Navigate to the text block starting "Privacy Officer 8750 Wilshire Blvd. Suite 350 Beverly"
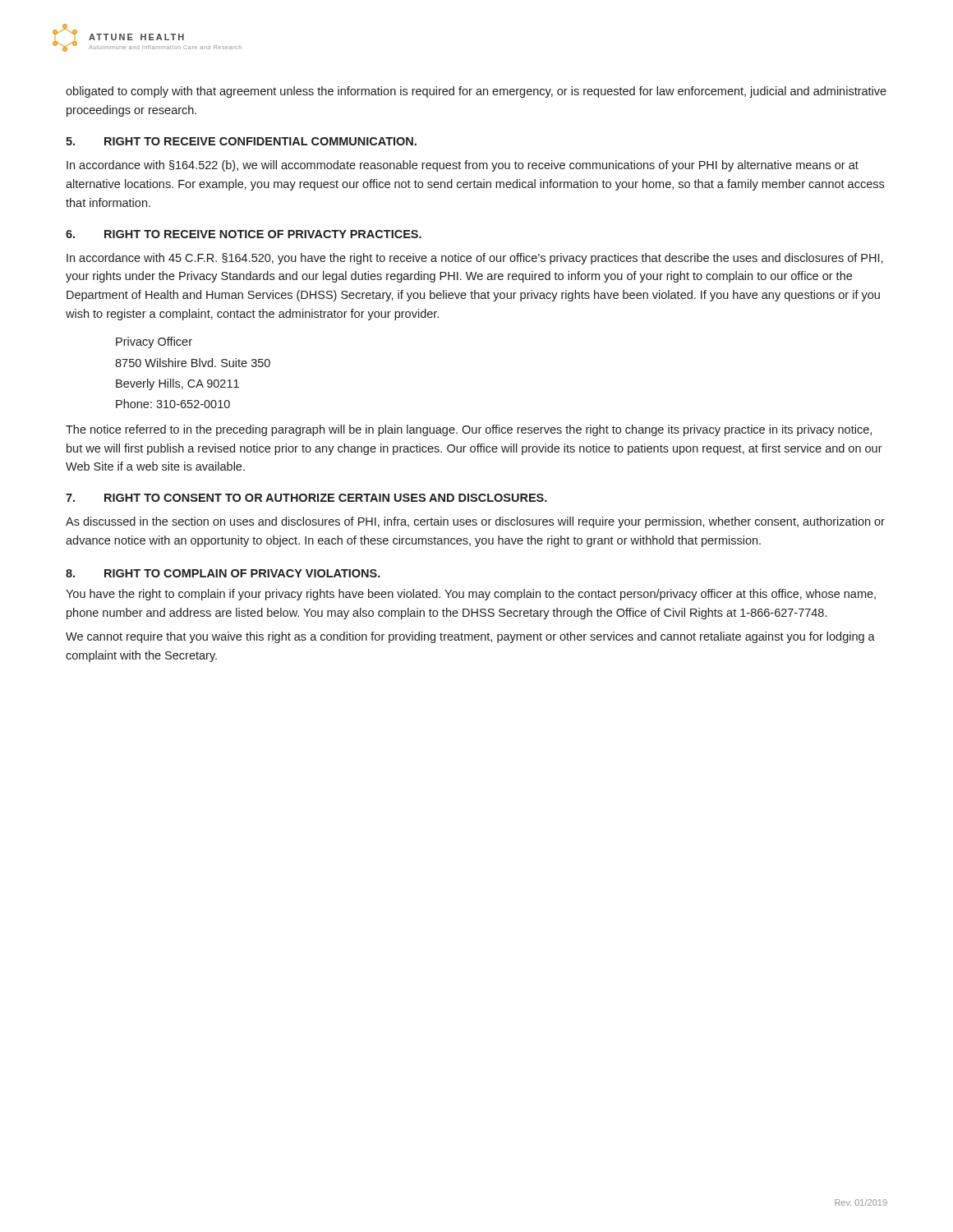The width and height of the screenshot is (953, 1232). pos(193,373)
